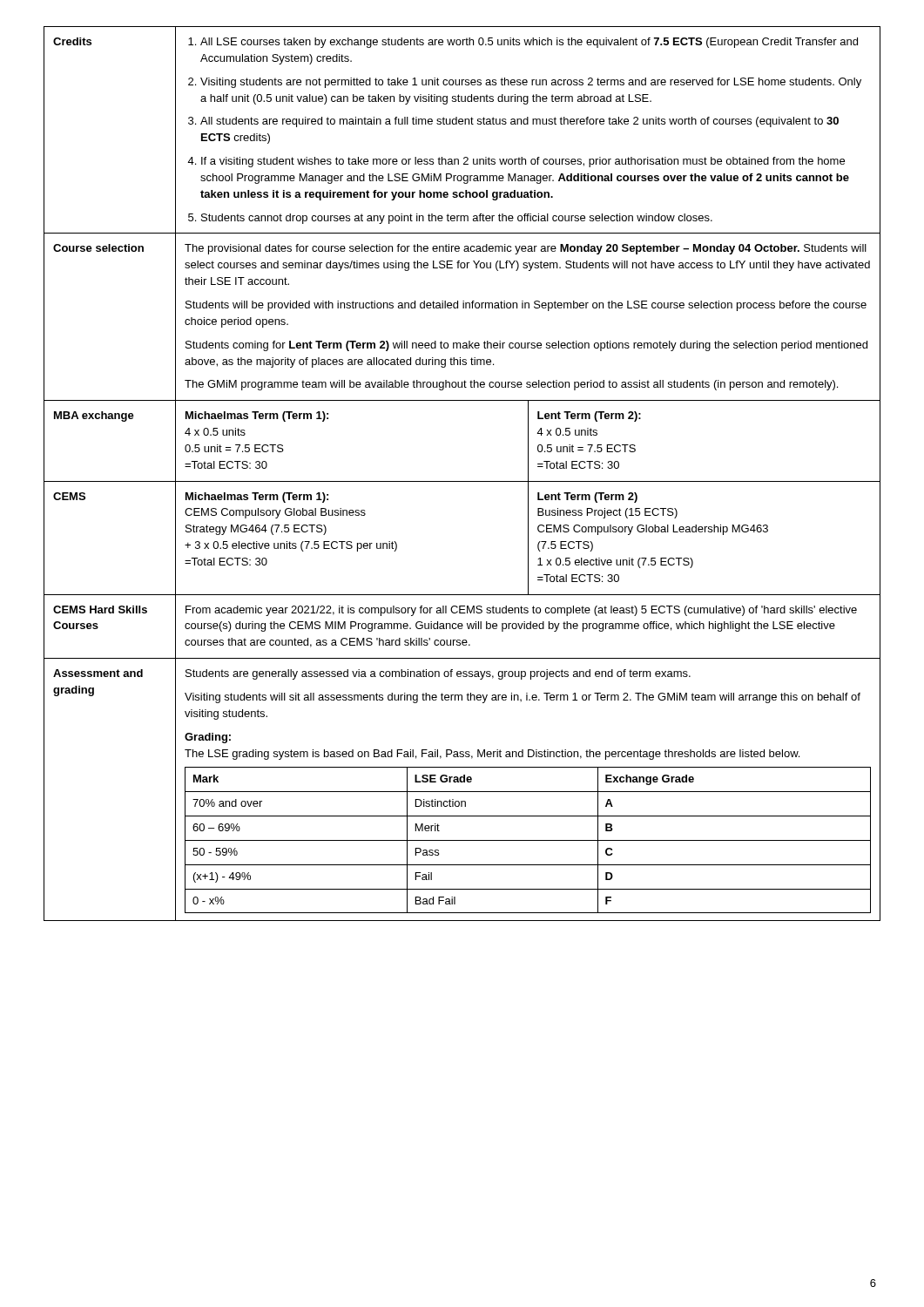The image size is (924, 1307).
Task: Find the block on this page that starts "The provisional dates for course selection for the"
Action: pos(528,317)
